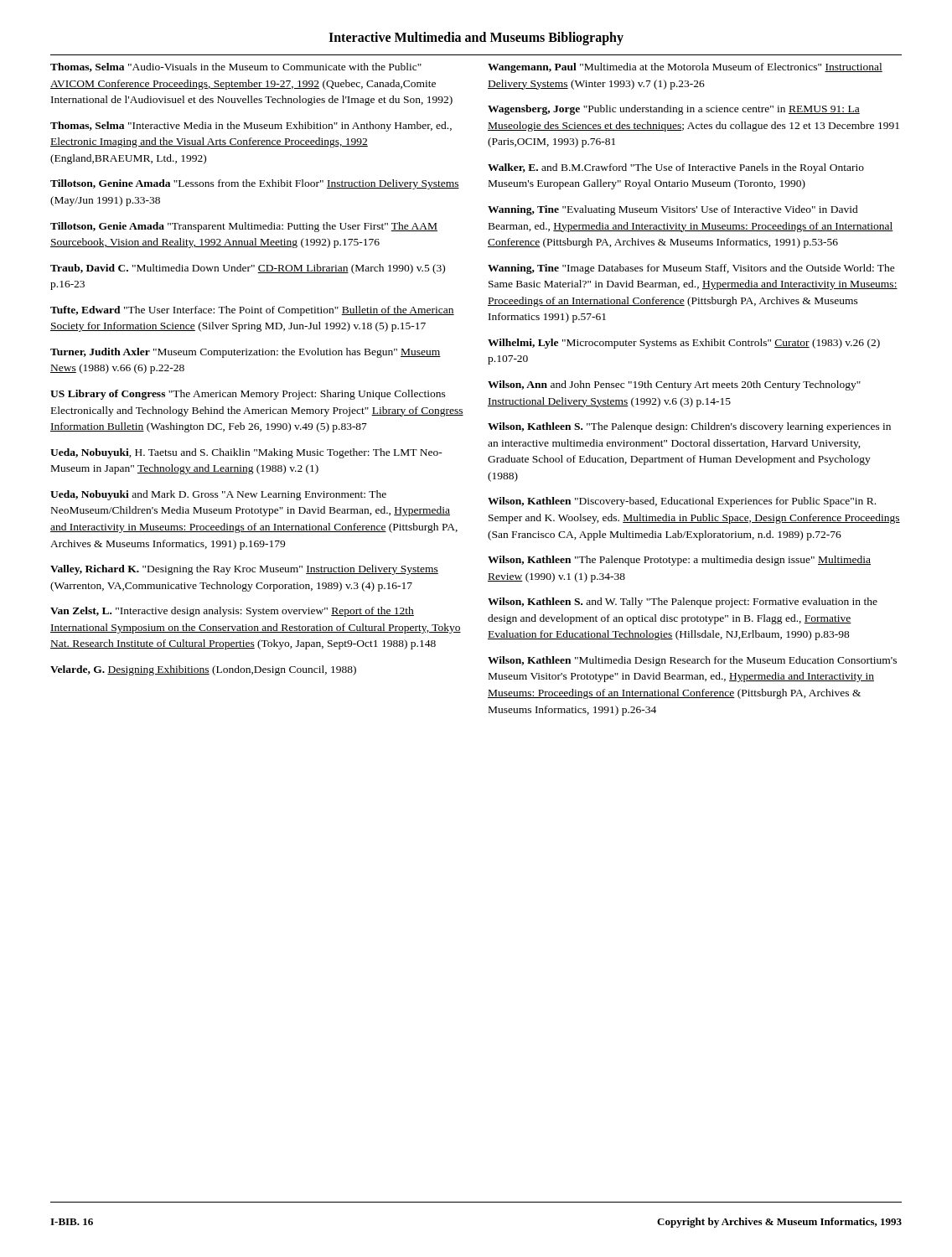Locate the text block that reads "Ueda, Nobuyuki and Mark D. Gross"
The height and width of the screenshot is (1257, 952).
[x=254, y=518]
